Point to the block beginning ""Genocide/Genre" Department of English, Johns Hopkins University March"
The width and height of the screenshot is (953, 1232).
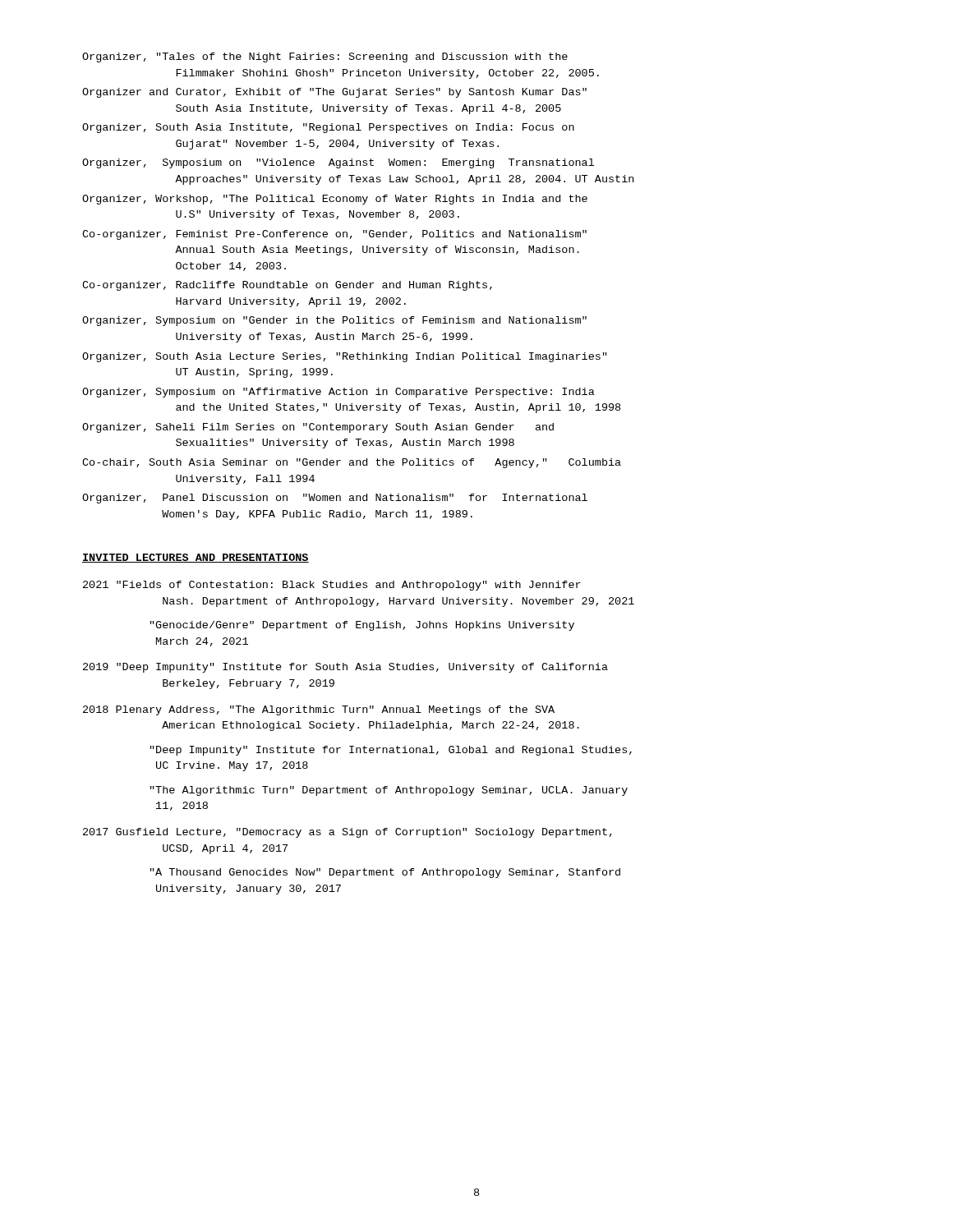[345, 634]
